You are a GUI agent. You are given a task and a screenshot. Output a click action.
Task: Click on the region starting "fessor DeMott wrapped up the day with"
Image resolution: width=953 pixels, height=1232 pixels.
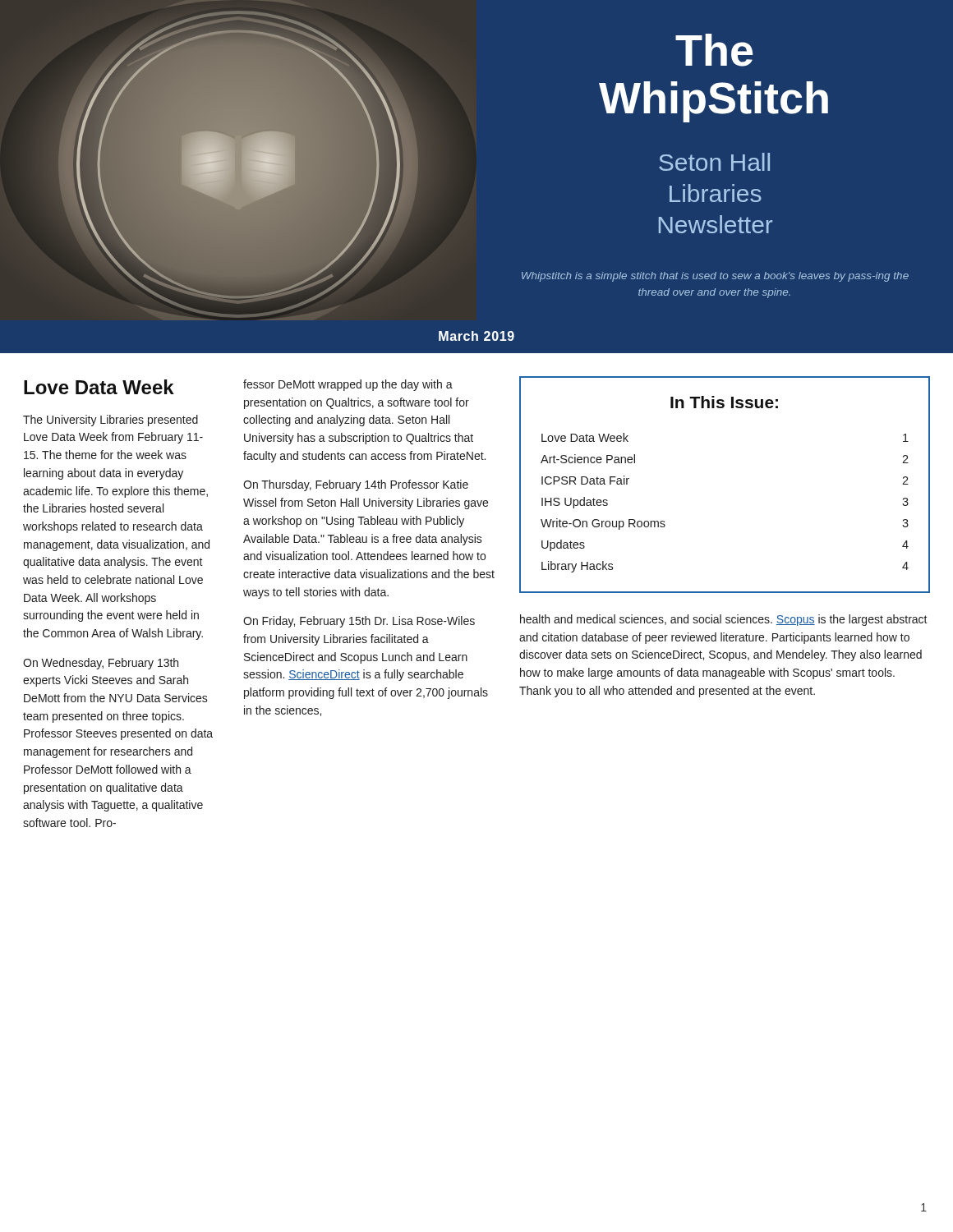pos(365,420)
